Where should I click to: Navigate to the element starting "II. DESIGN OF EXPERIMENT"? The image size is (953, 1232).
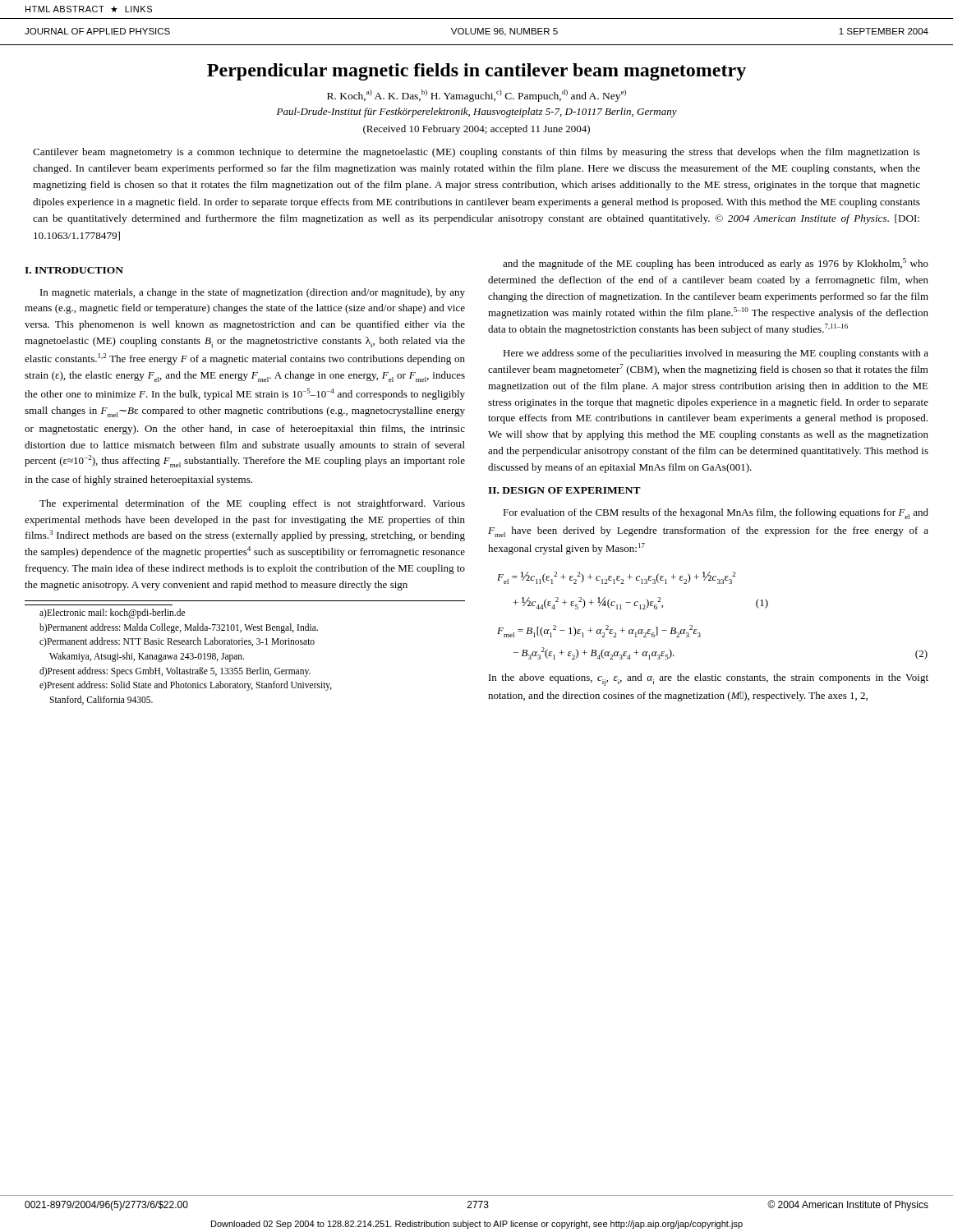(x=564, y=490)
